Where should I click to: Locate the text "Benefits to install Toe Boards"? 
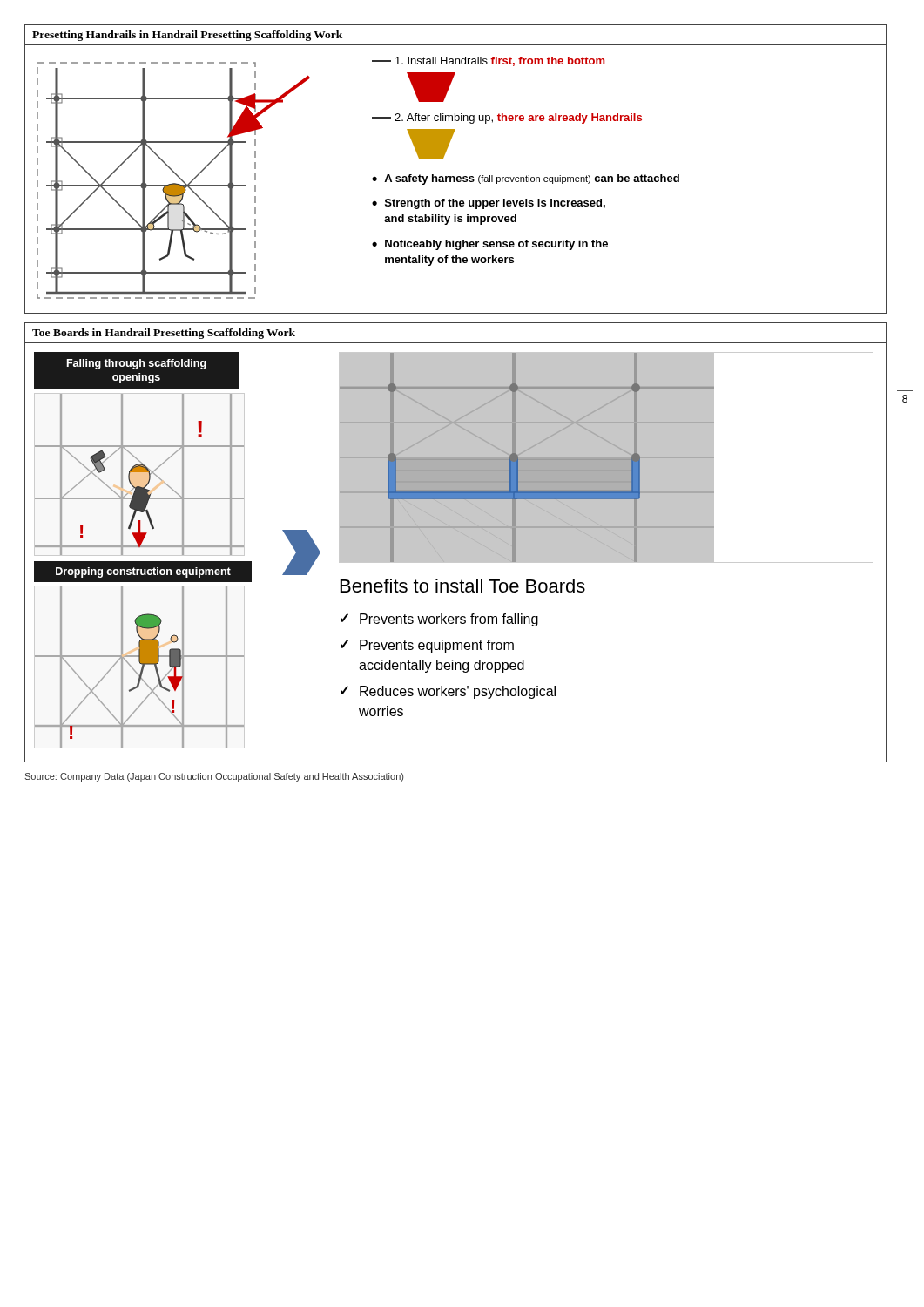coord(462,586)
